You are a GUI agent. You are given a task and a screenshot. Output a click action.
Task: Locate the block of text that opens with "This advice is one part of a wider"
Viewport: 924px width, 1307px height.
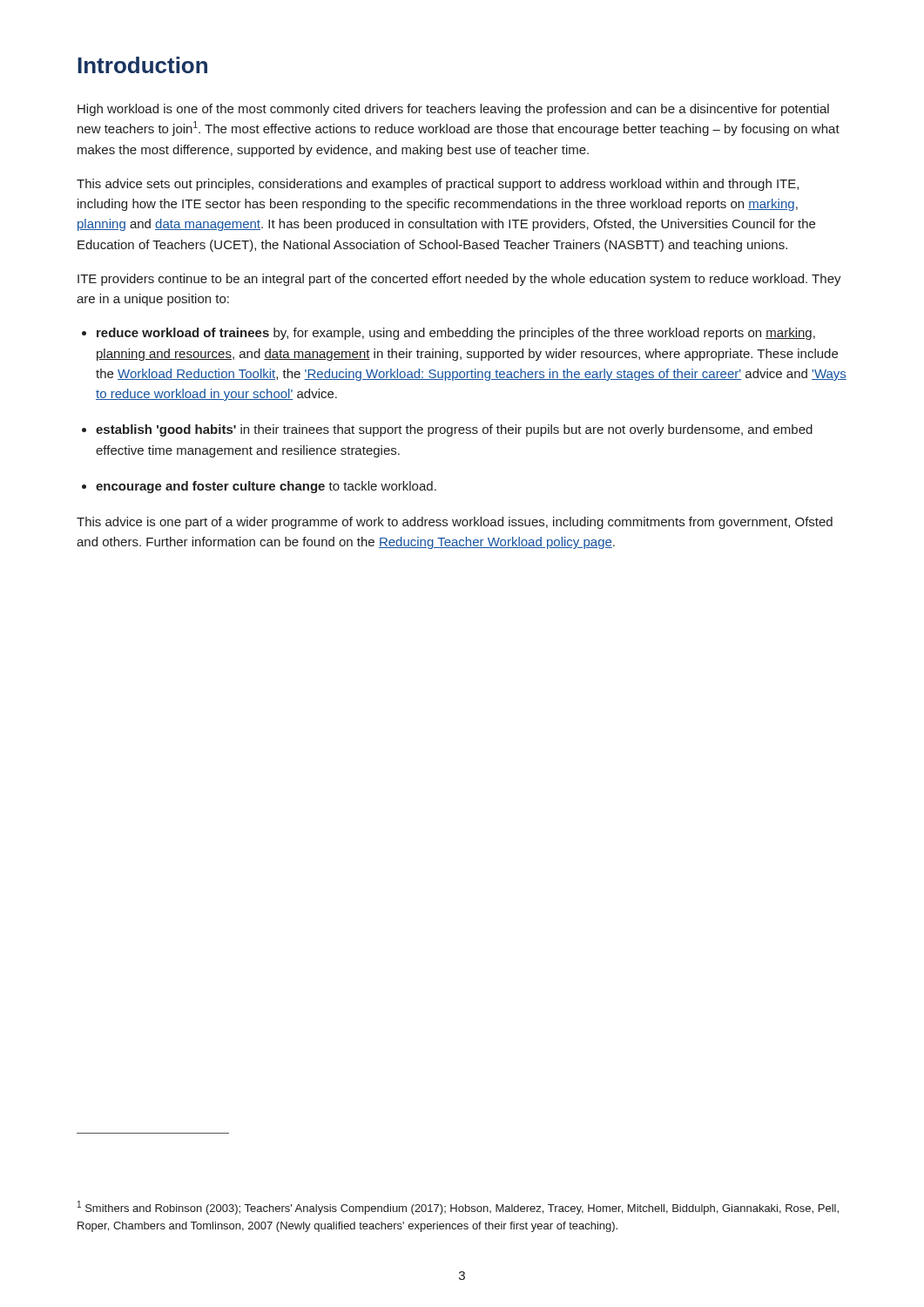462,532
